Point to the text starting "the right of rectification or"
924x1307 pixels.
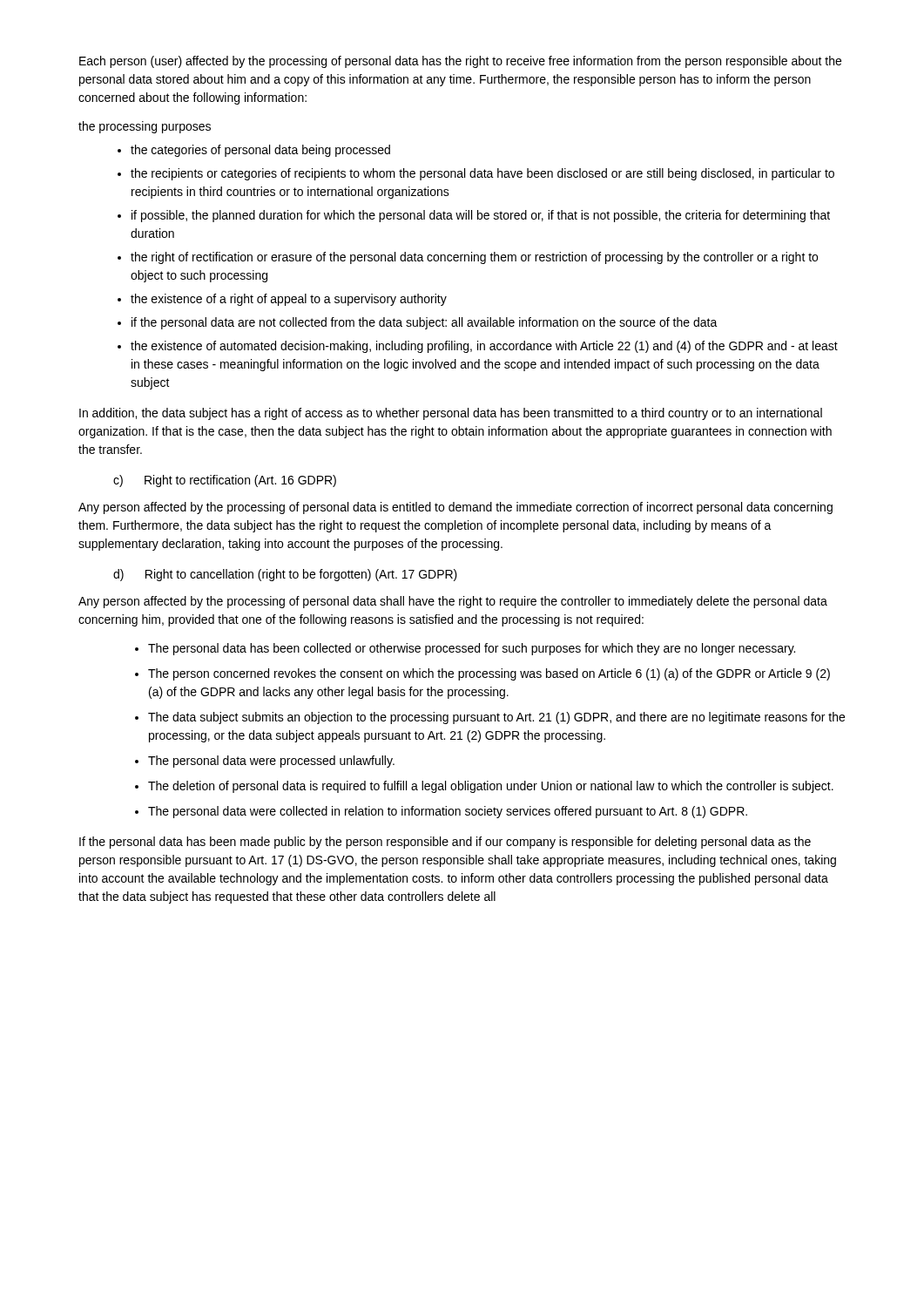(x=488, y=267)
